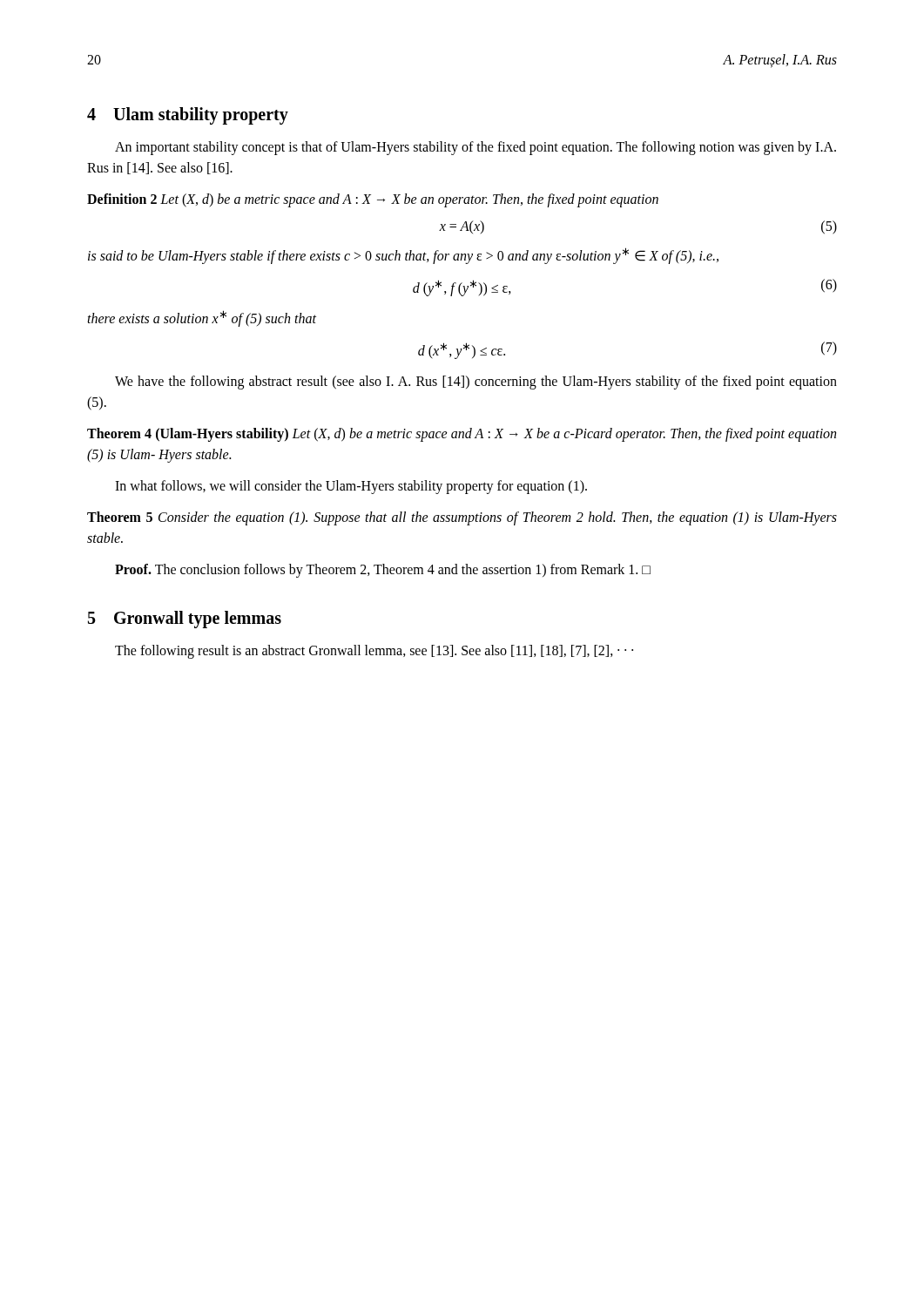Click on the text block containing "Theorem 4 (Ulam-Hyers stability) Let"
This screenshot has height=1307, width=924.
coord(462,445)
